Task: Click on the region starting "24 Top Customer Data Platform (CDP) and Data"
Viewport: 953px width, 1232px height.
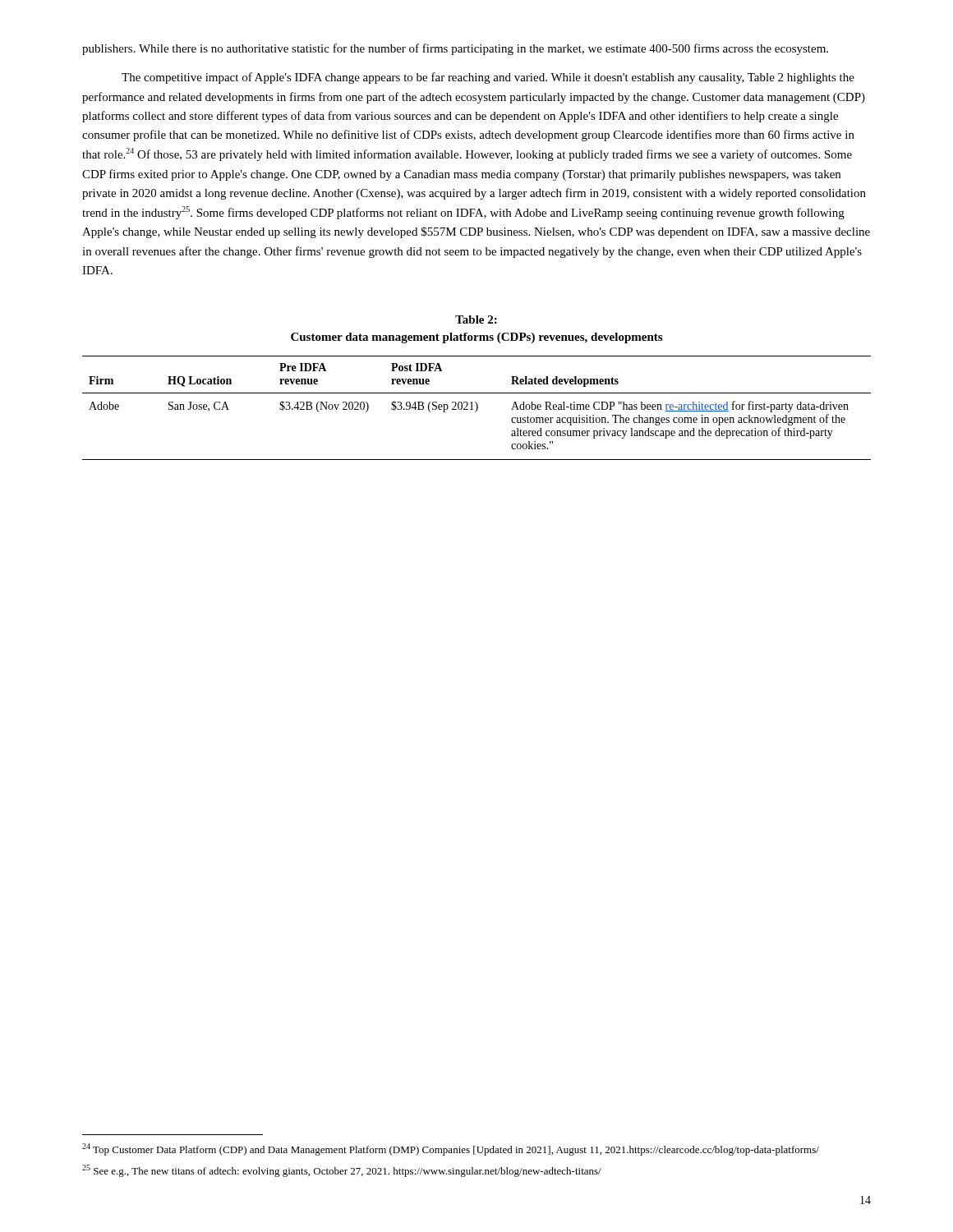Action: tap(476, 1149)
